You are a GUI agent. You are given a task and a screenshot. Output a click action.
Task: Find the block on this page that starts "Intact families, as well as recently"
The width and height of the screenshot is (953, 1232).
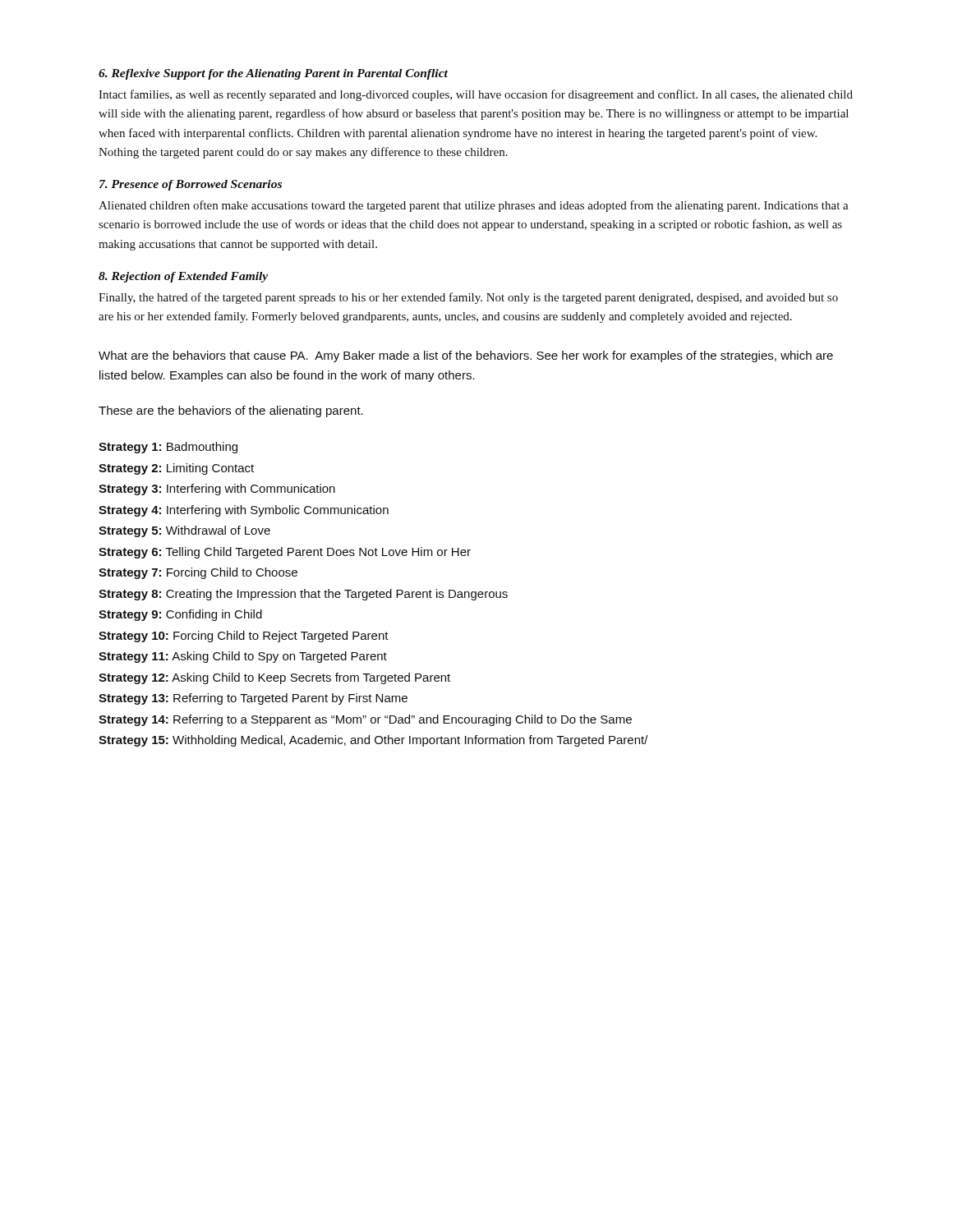tap(476, 123)
